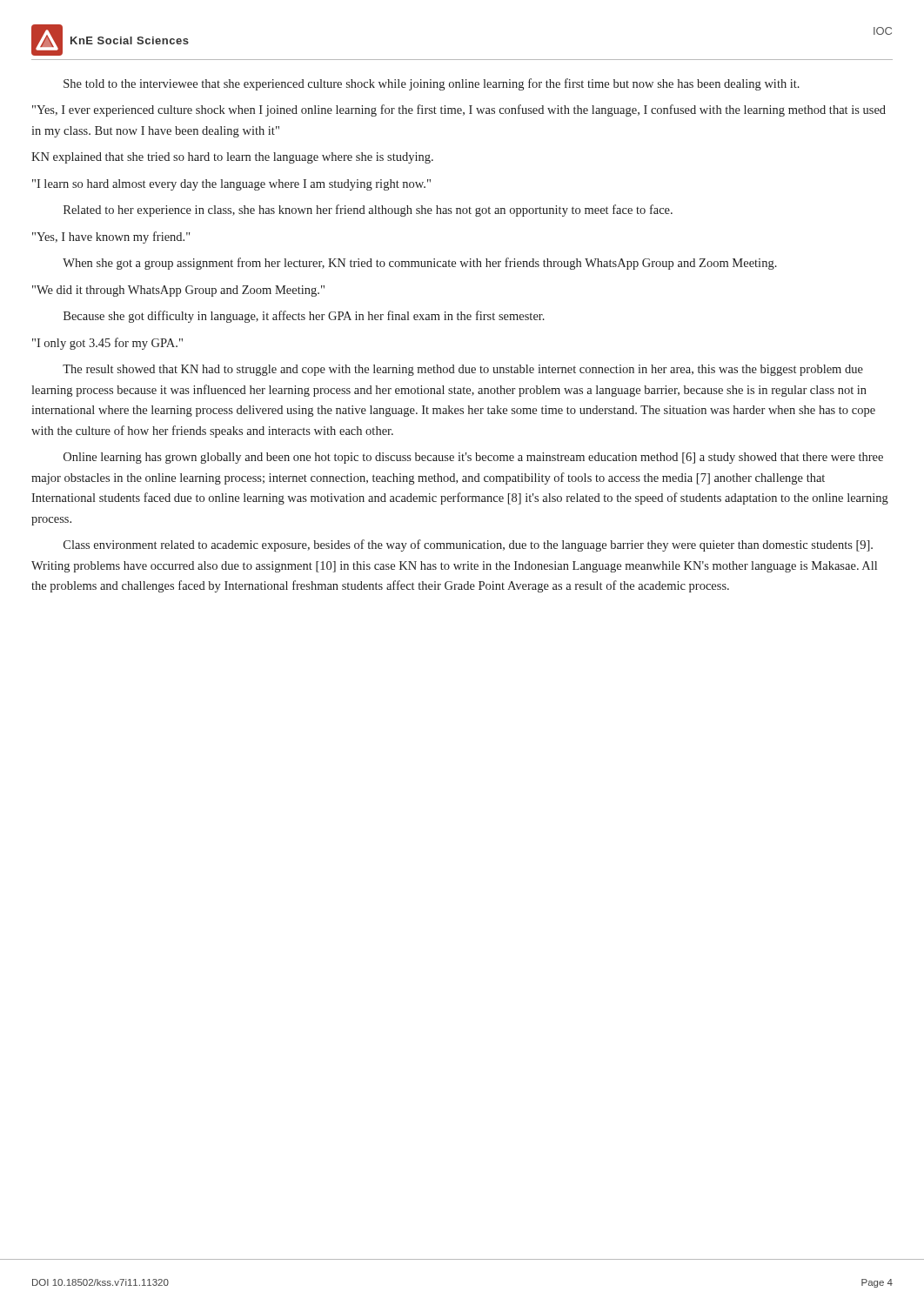The width and height of the screenshot is (924, 1305).
Task: Locate the text block with the text ""I learn so hard almost every day"
Action: pos(231,185)
